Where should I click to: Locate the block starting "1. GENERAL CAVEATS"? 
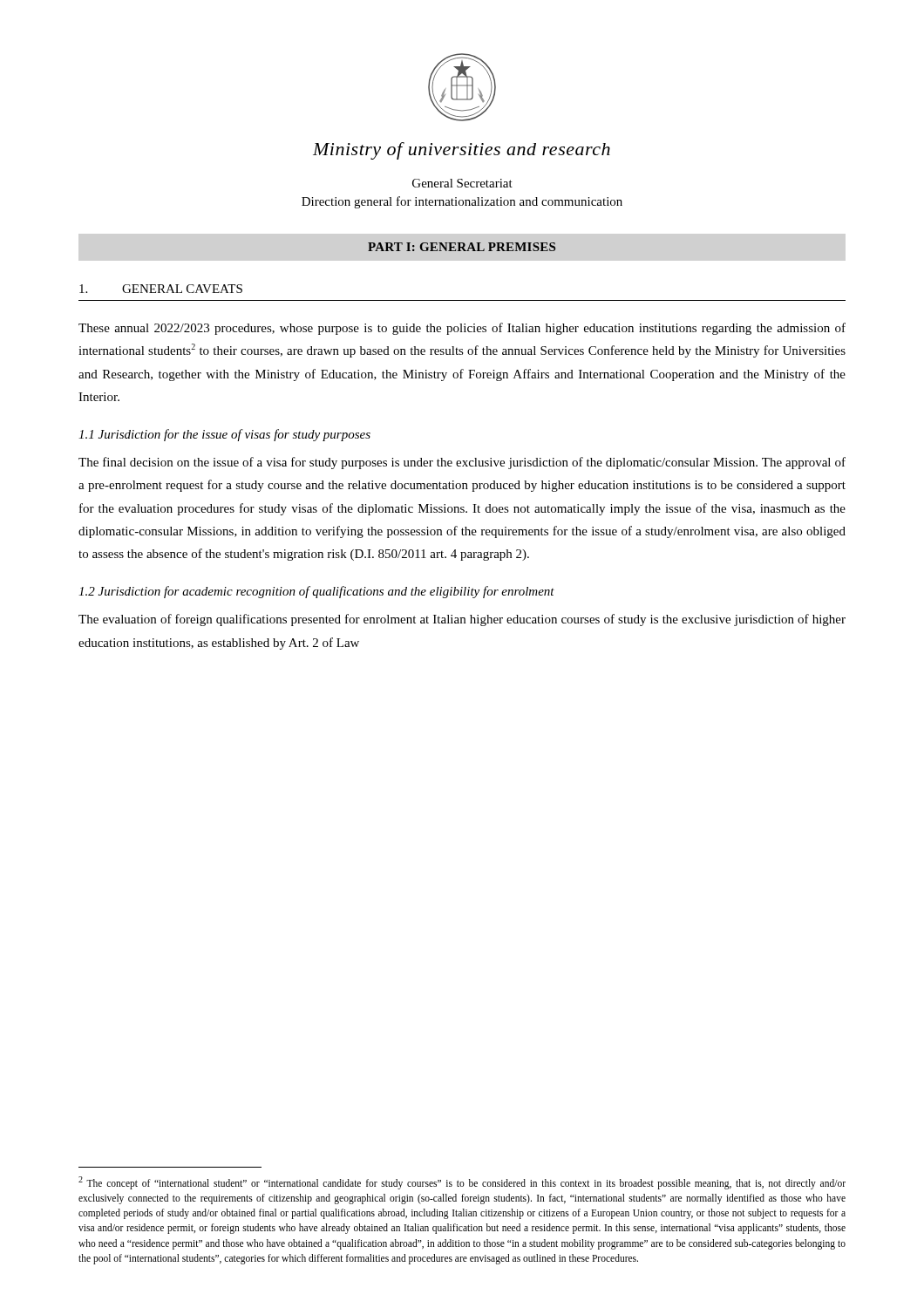point(161,289)
